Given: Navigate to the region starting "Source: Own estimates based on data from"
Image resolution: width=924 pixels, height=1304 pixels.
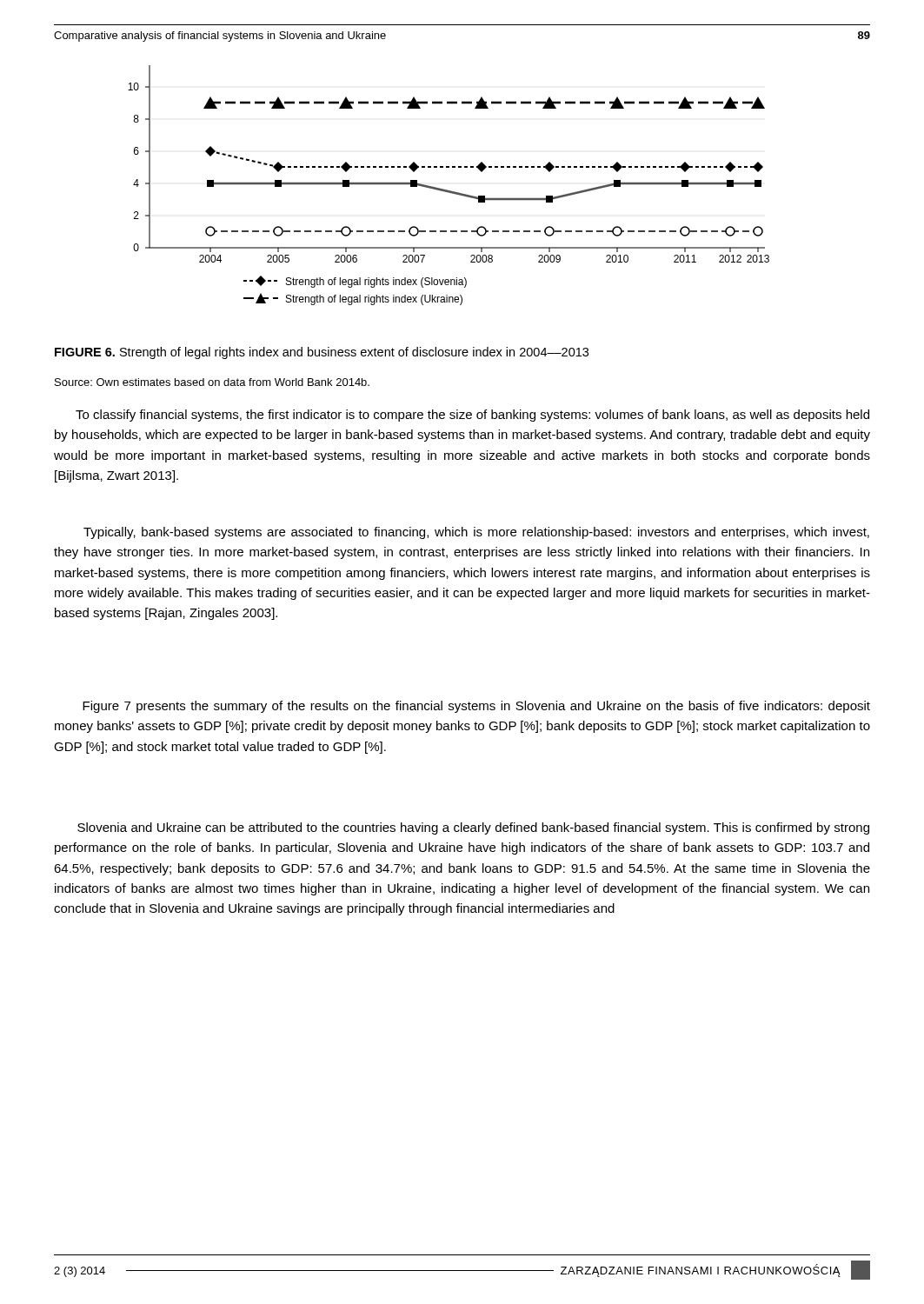Looking at the screenshot, I should [x=212, y=382].
